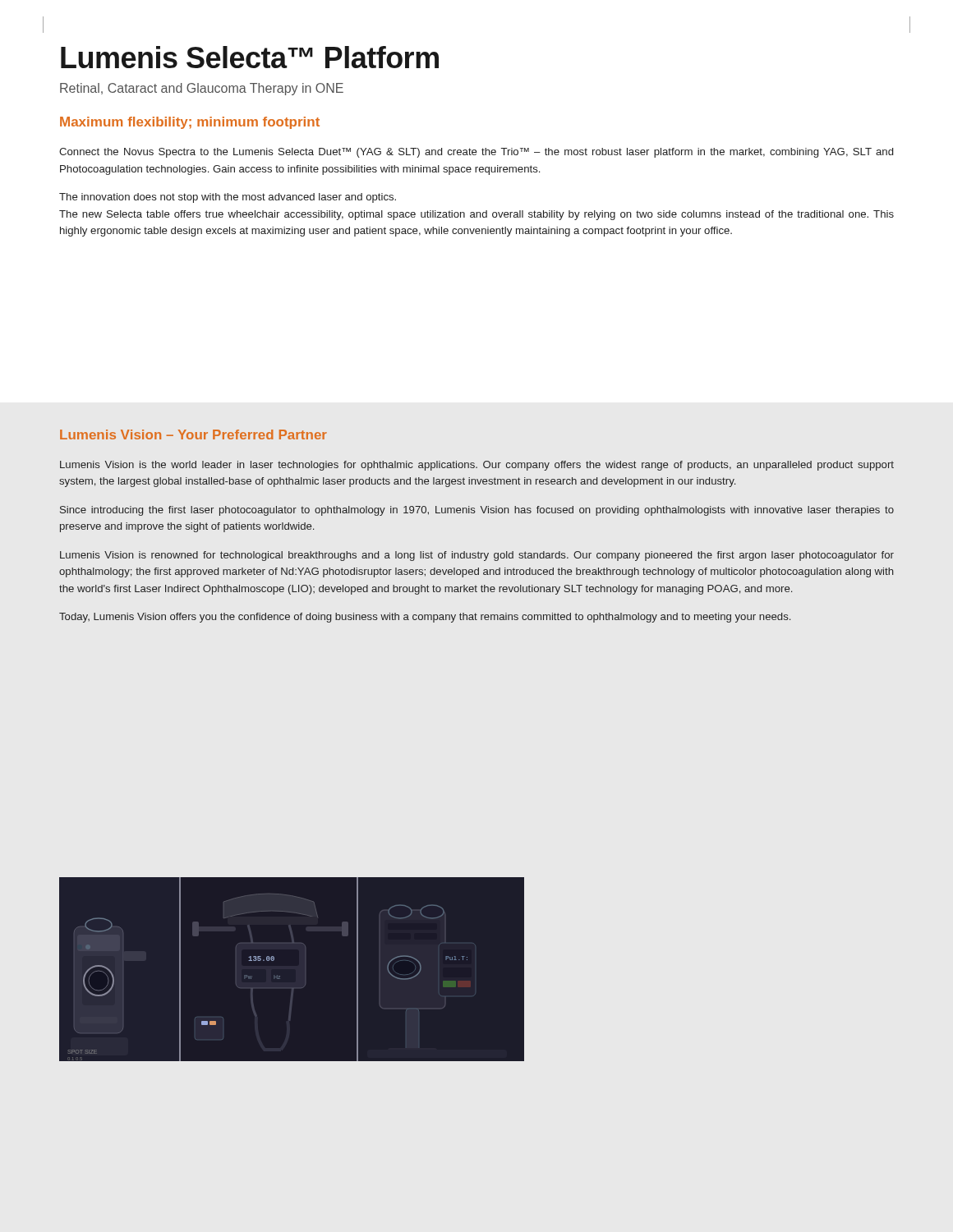Click on the text block containing "Today, Lumenis Vision offers you the"
The width and height of the screenshot is (953, 1232).
[x=425, y=616]
